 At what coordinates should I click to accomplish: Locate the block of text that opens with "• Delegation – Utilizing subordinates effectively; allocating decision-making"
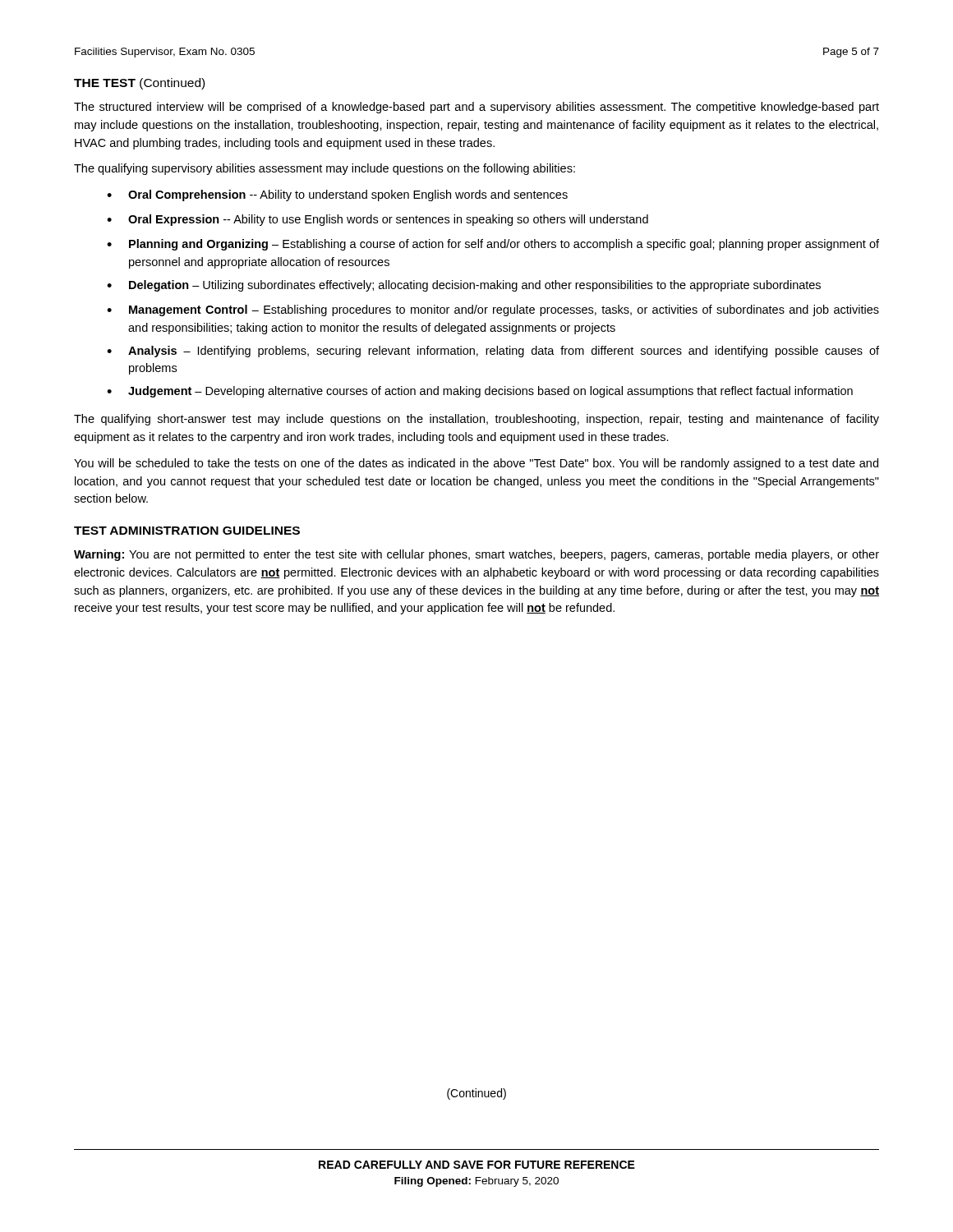pyautogui.click(x=493, y=287)
